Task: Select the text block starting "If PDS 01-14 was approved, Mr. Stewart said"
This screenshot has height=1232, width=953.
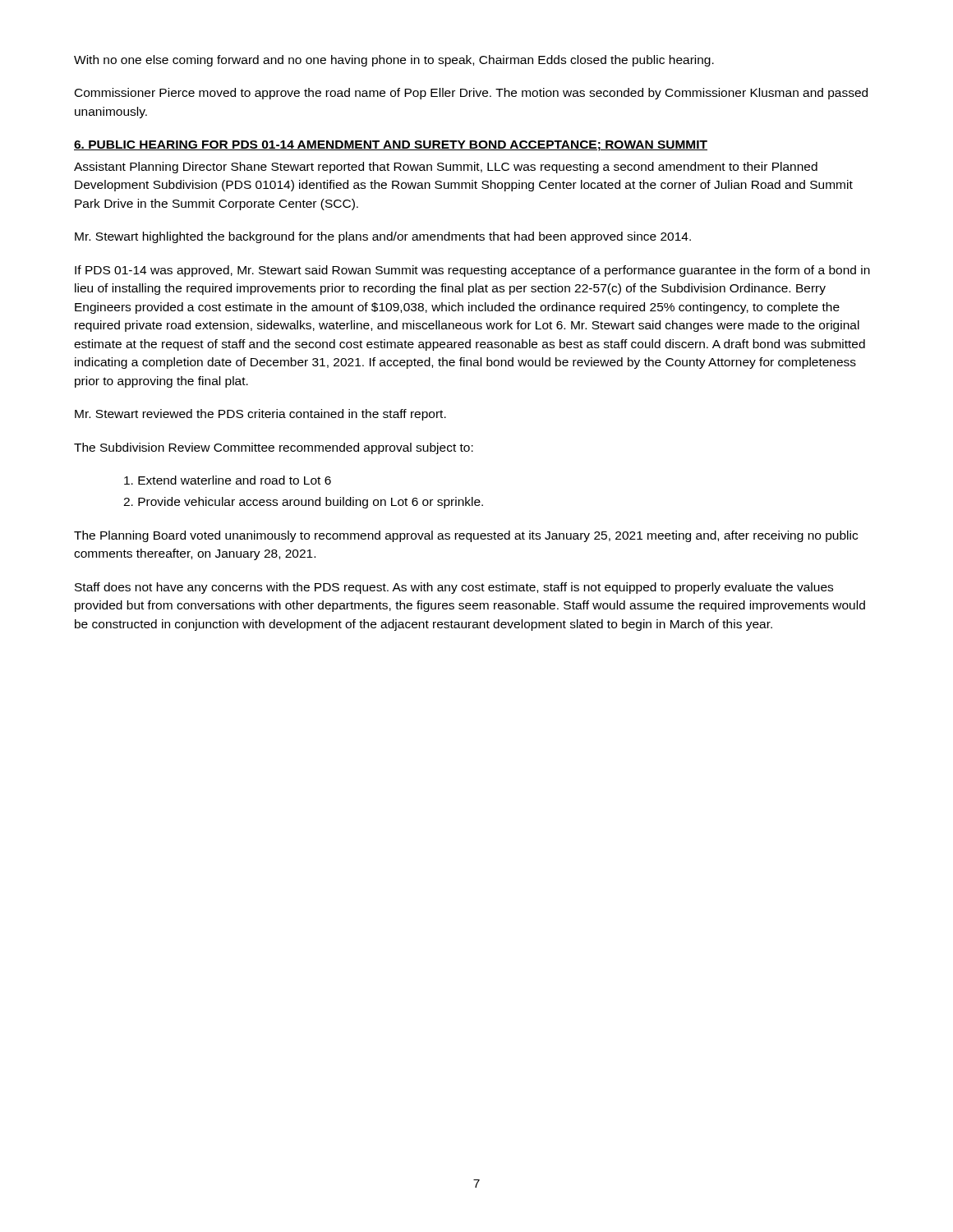Action: (472, 325)
